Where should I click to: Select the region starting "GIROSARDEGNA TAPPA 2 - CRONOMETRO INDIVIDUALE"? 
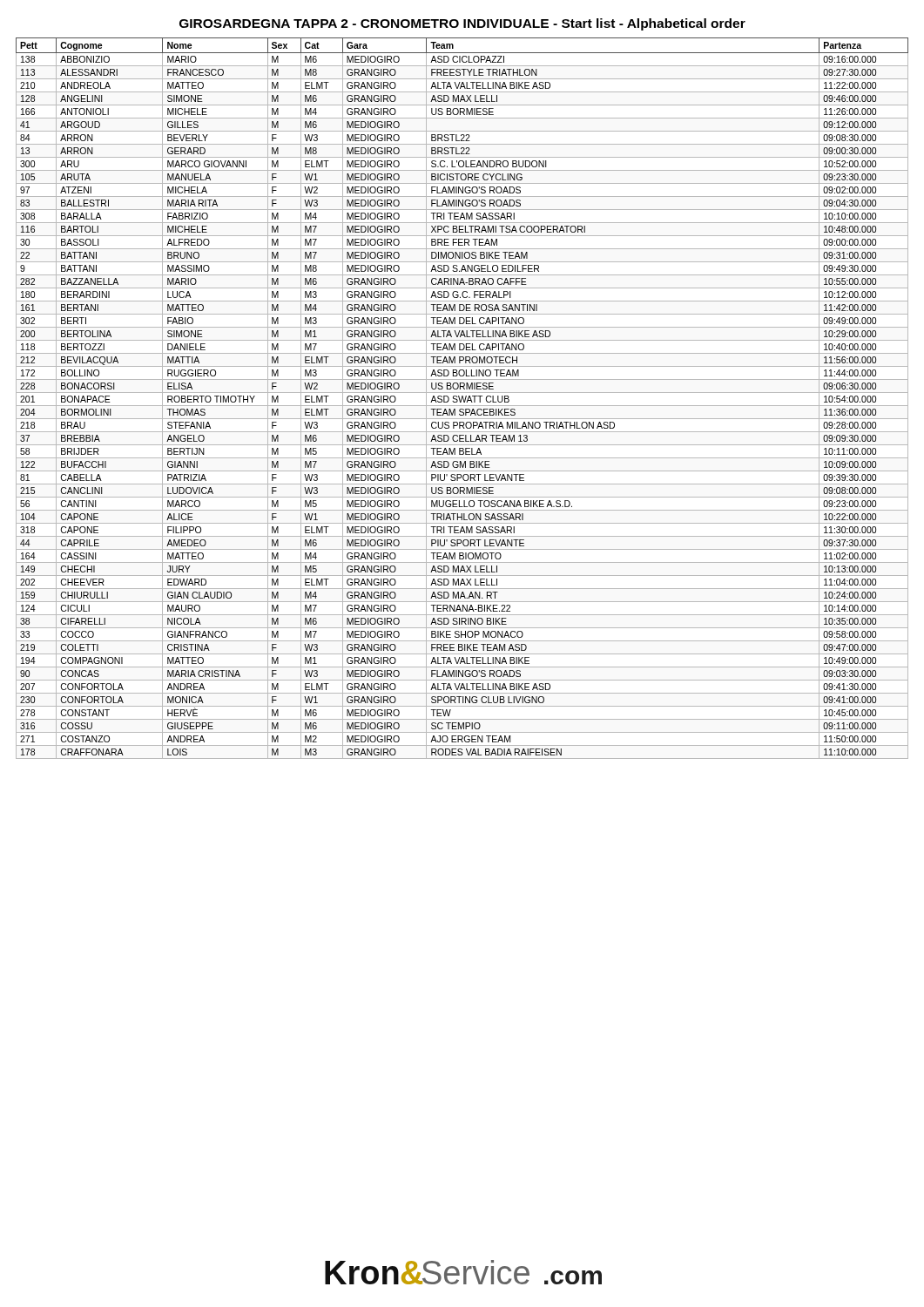point(462,23)
